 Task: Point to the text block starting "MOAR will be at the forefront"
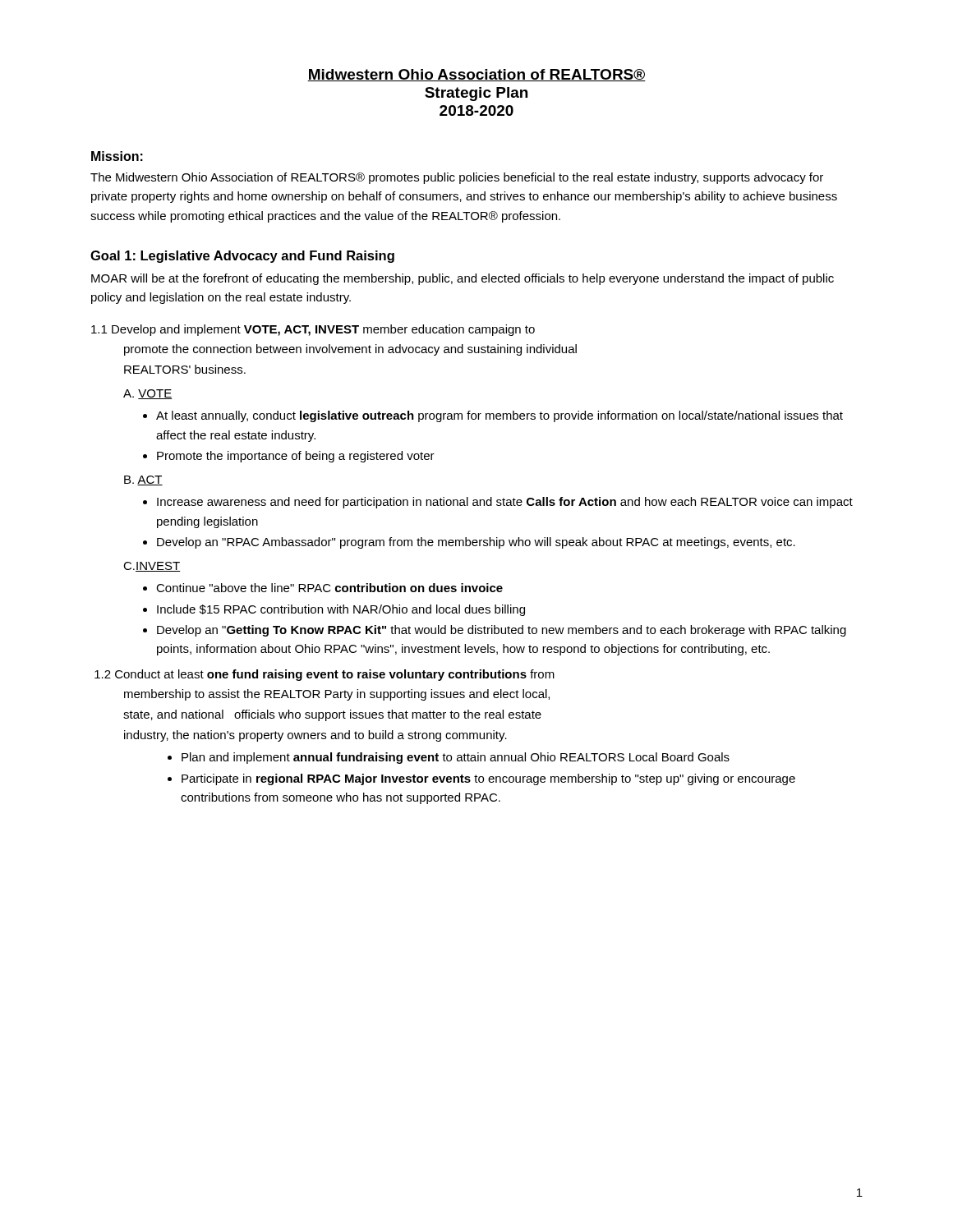(x=462, y=287)
